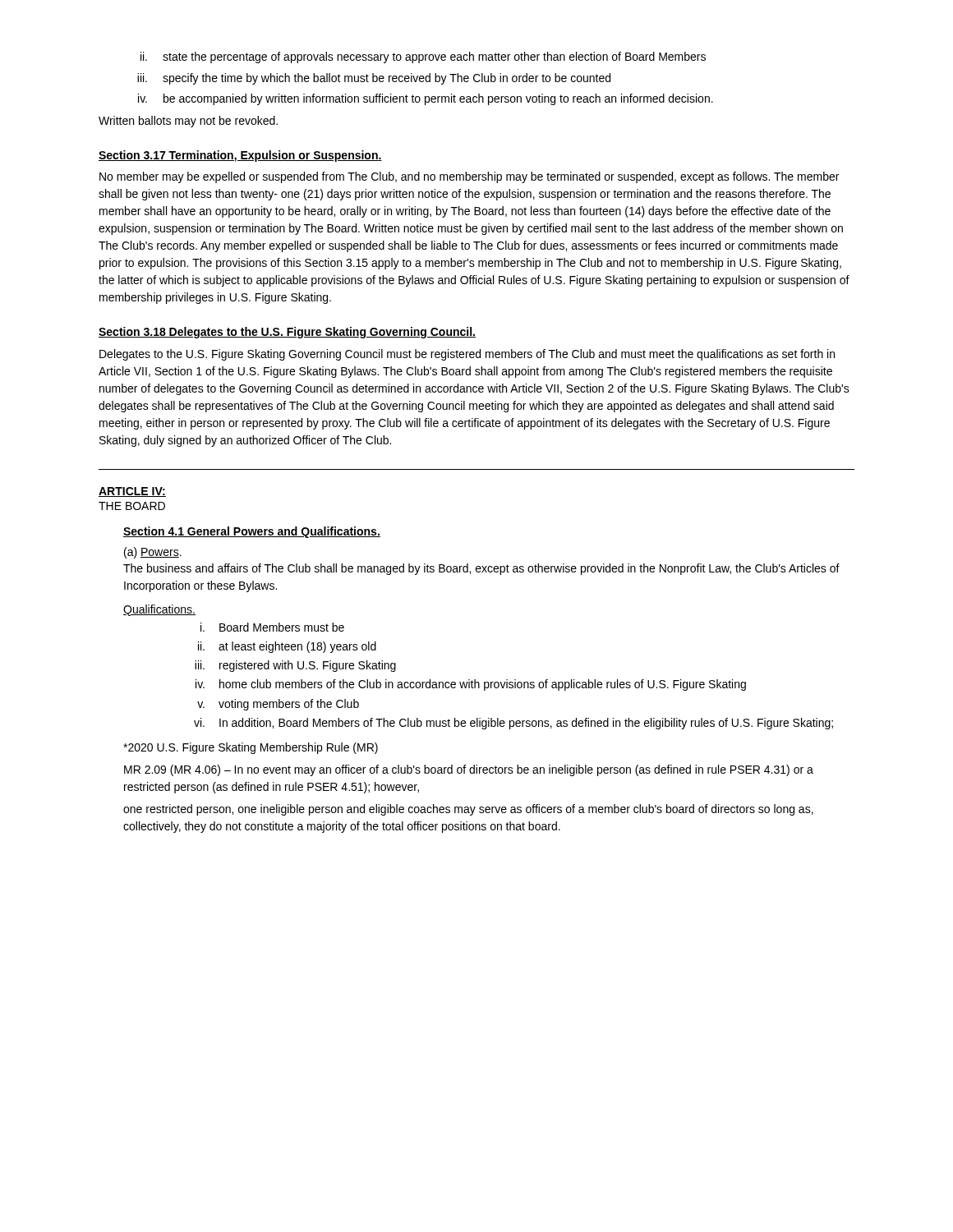Find the element starting "Section 4.1 General Powers and Qualifications."
This screenshot has width=953, height=1232.
click(x=252, y=531)
